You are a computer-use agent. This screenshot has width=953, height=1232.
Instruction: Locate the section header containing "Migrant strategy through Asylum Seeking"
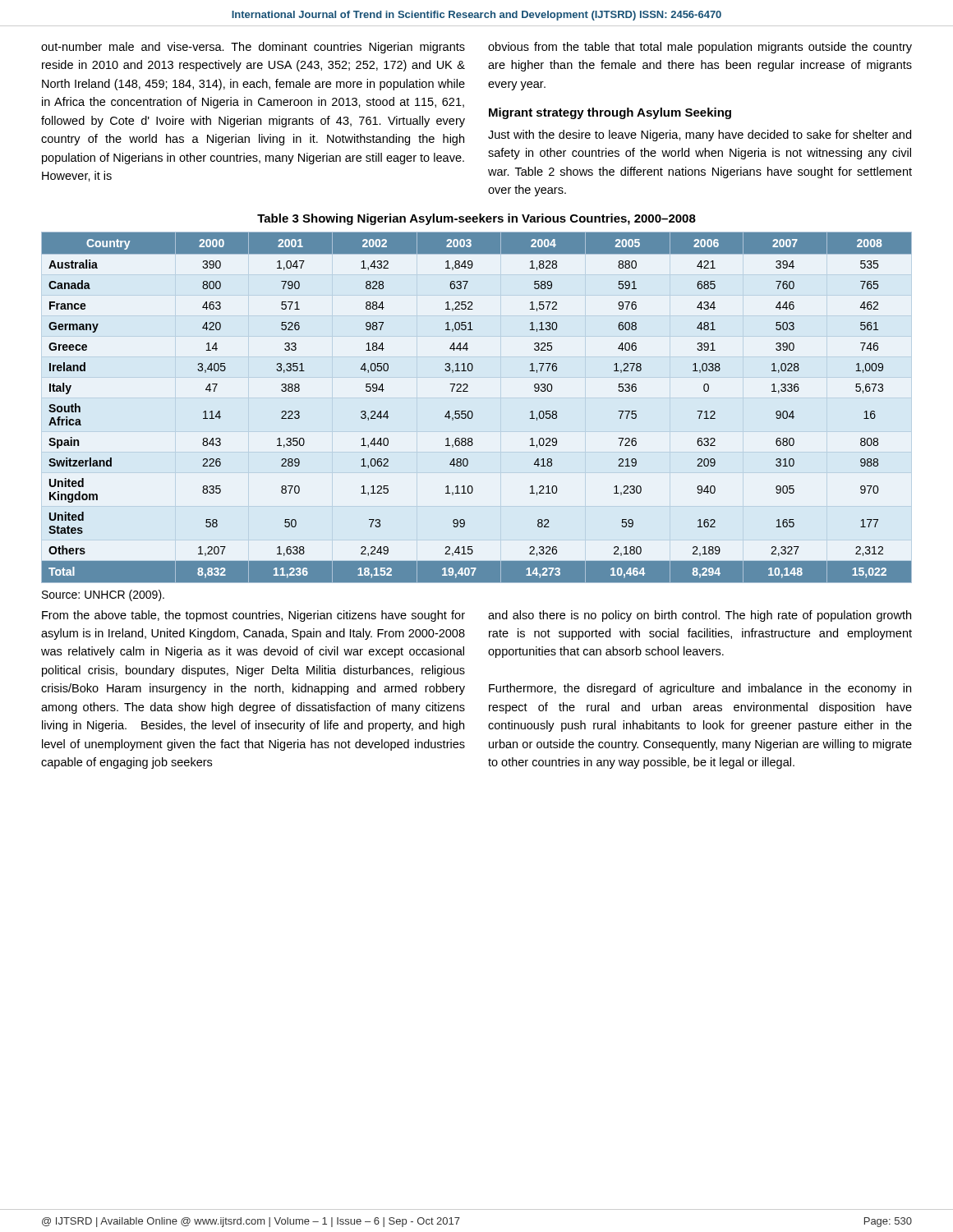tap(610, 112)
